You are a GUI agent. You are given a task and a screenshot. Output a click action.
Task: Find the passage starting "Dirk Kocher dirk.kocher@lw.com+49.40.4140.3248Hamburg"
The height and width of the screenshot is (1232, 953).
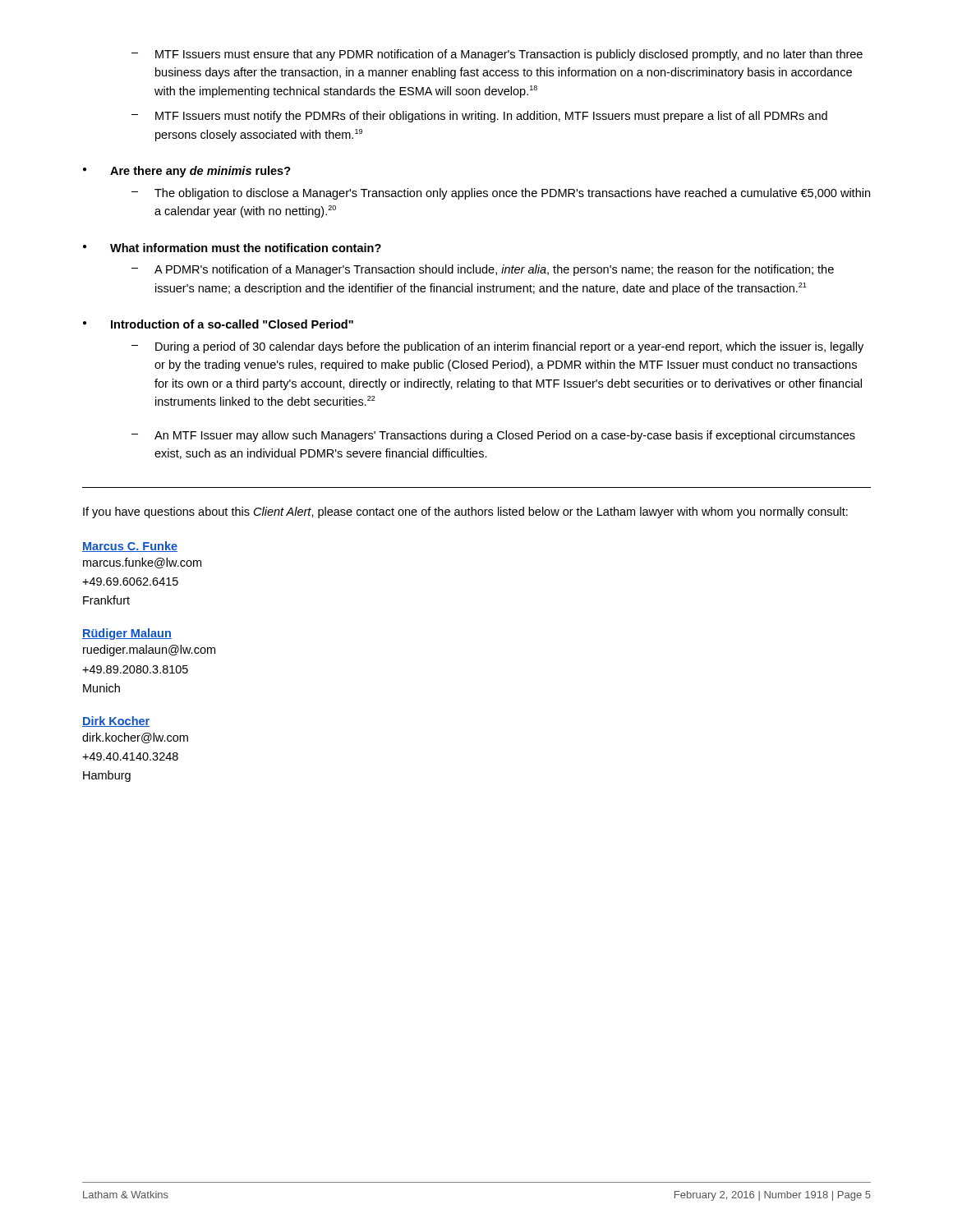pos(116,722)
